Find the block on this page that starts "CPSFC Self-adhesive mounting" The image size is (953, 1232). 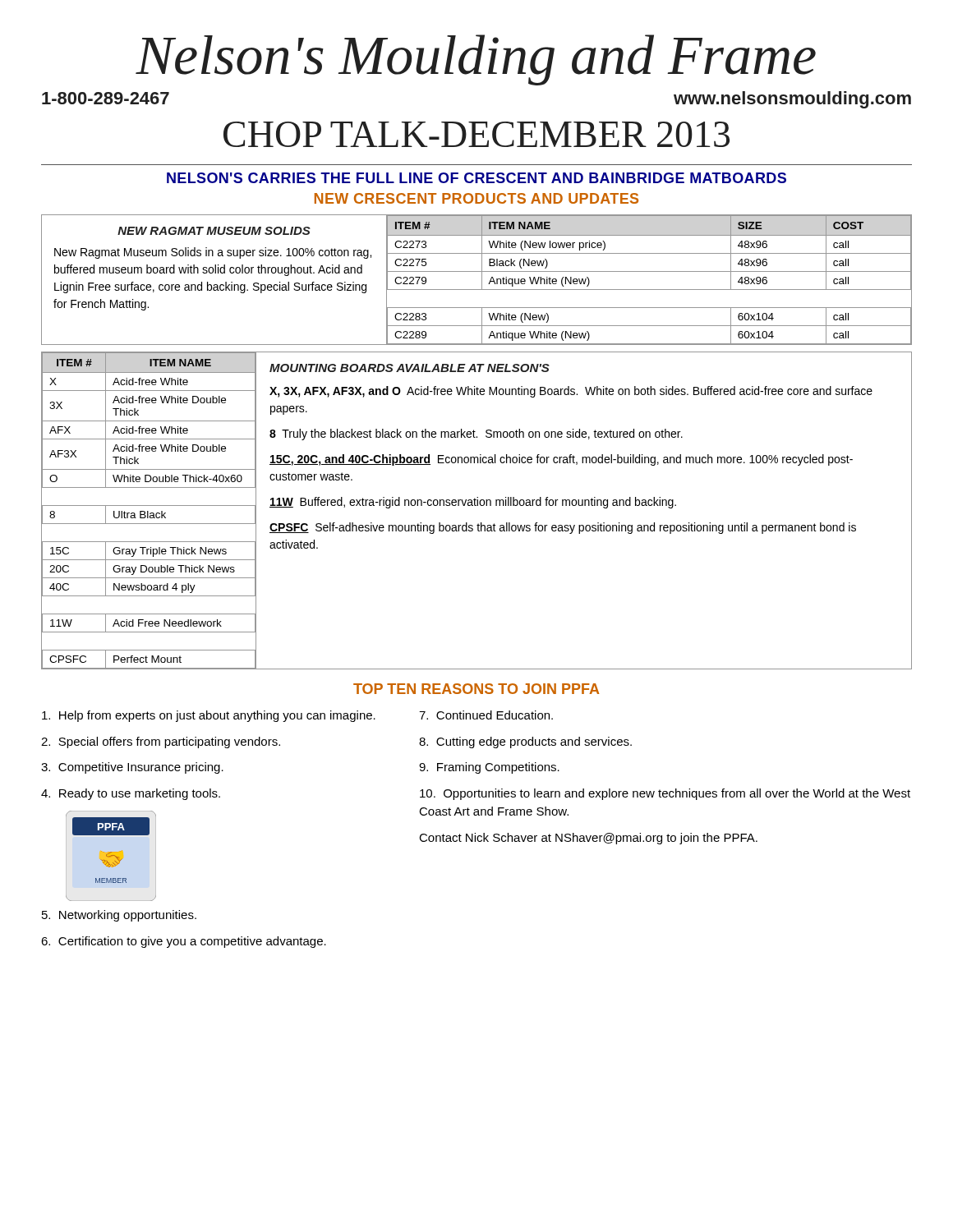pos(584,536)
